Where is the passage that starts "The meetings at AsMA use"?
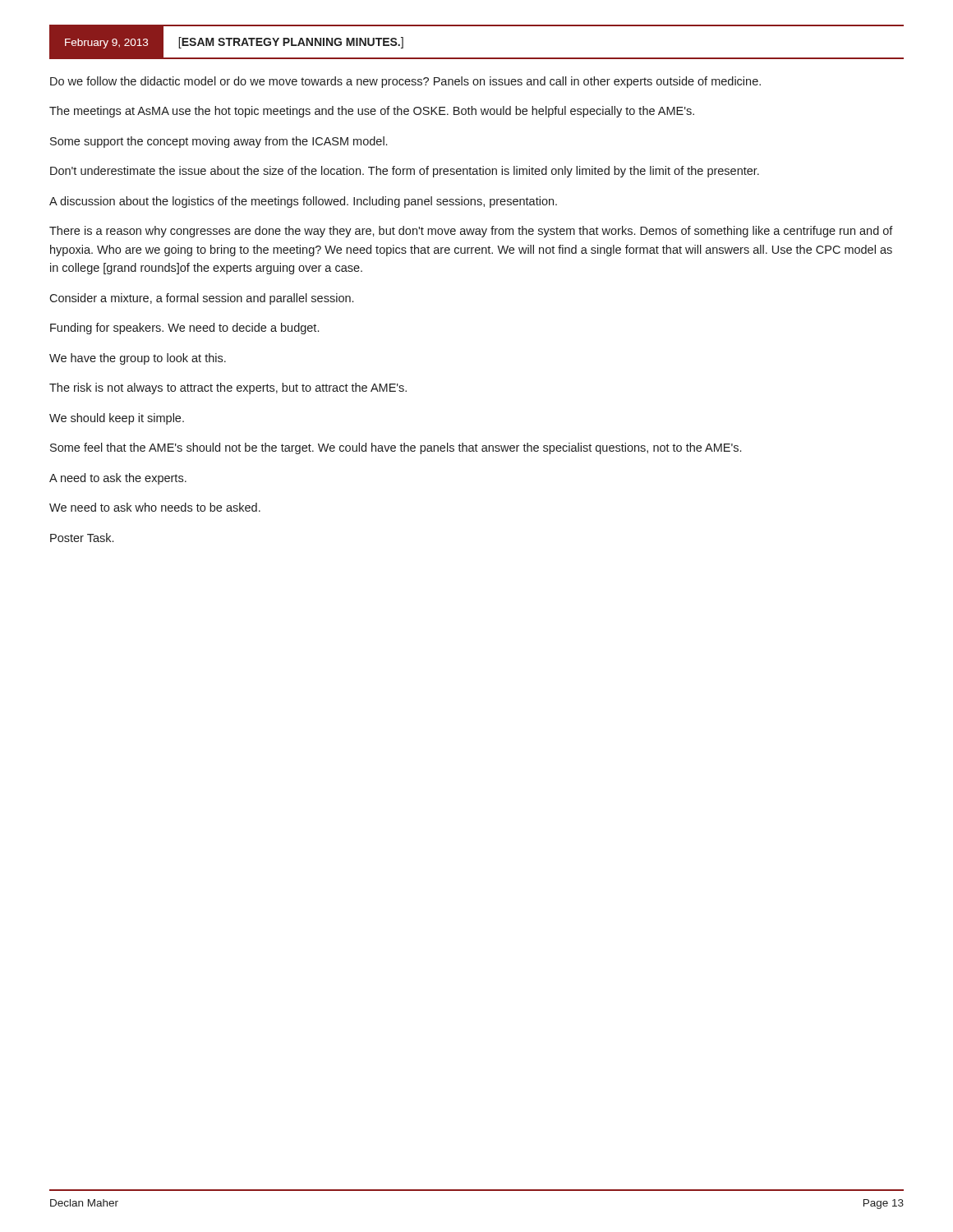The width and height of the screenshot is (953, 1232). click(372, 111)
